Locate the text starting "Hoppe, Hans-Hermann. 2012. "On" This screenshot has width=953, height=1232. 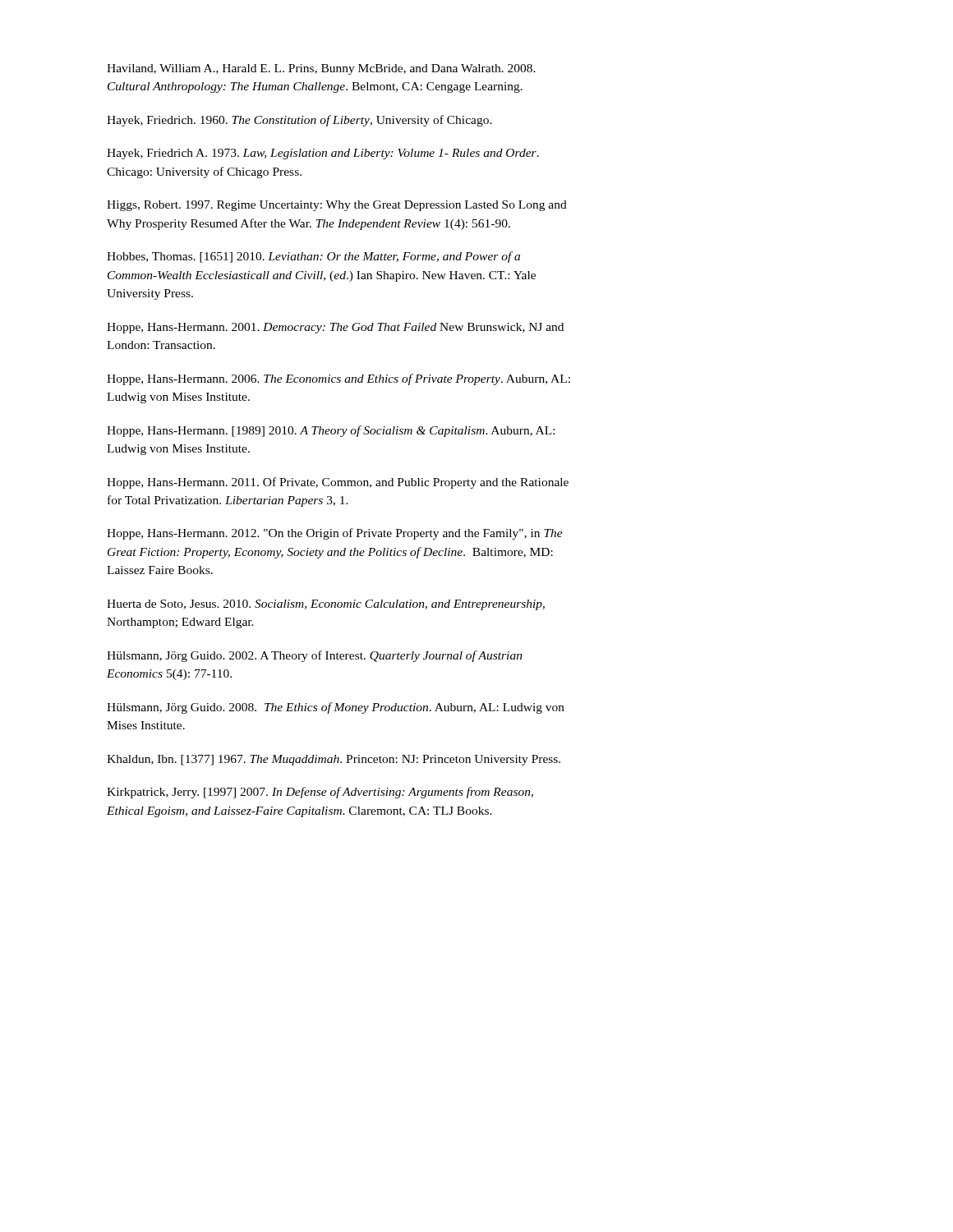(x=335, y=551)
